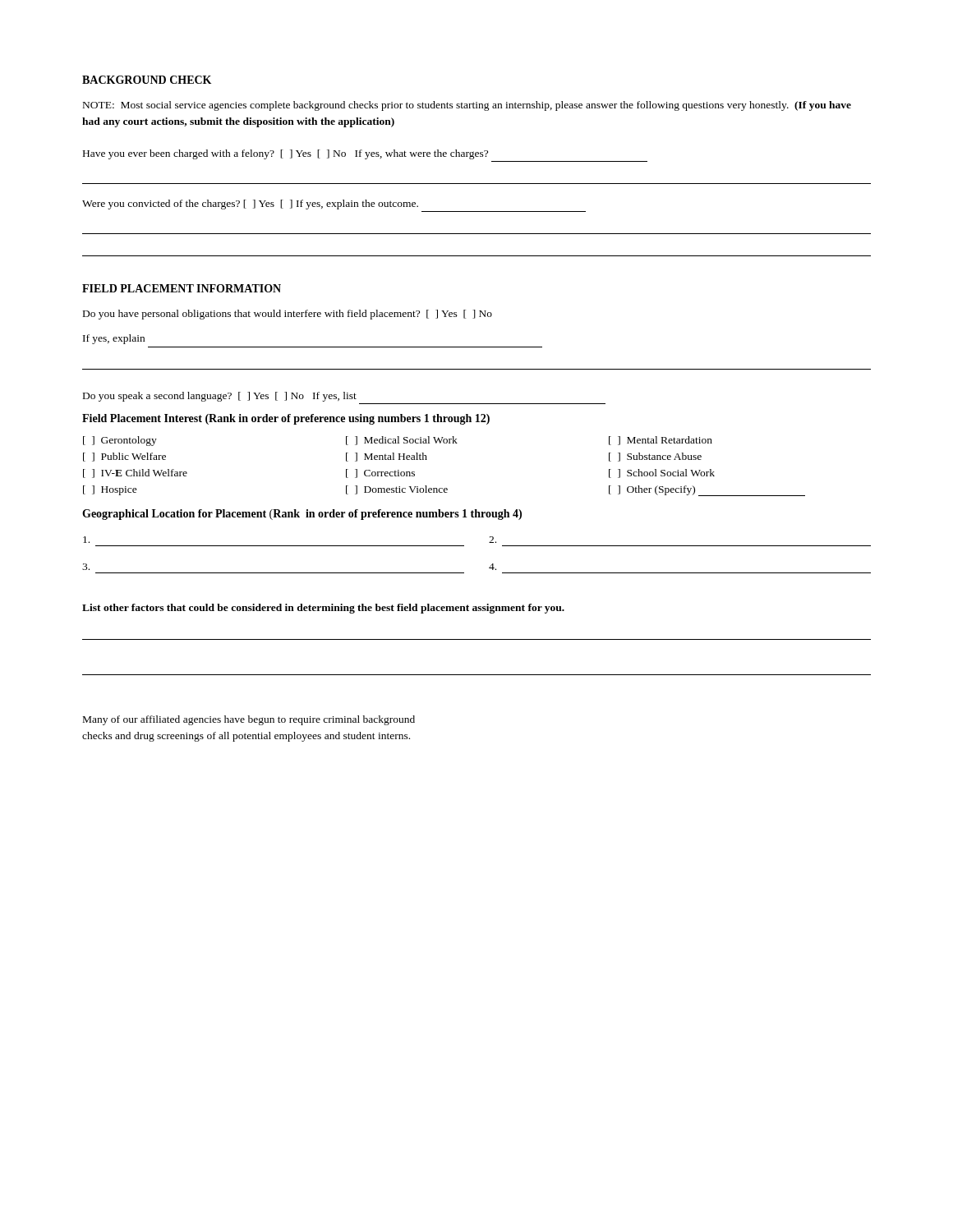
Task: Click on the block starting "Were you convicted of the charges? ["
Action: 334,204
